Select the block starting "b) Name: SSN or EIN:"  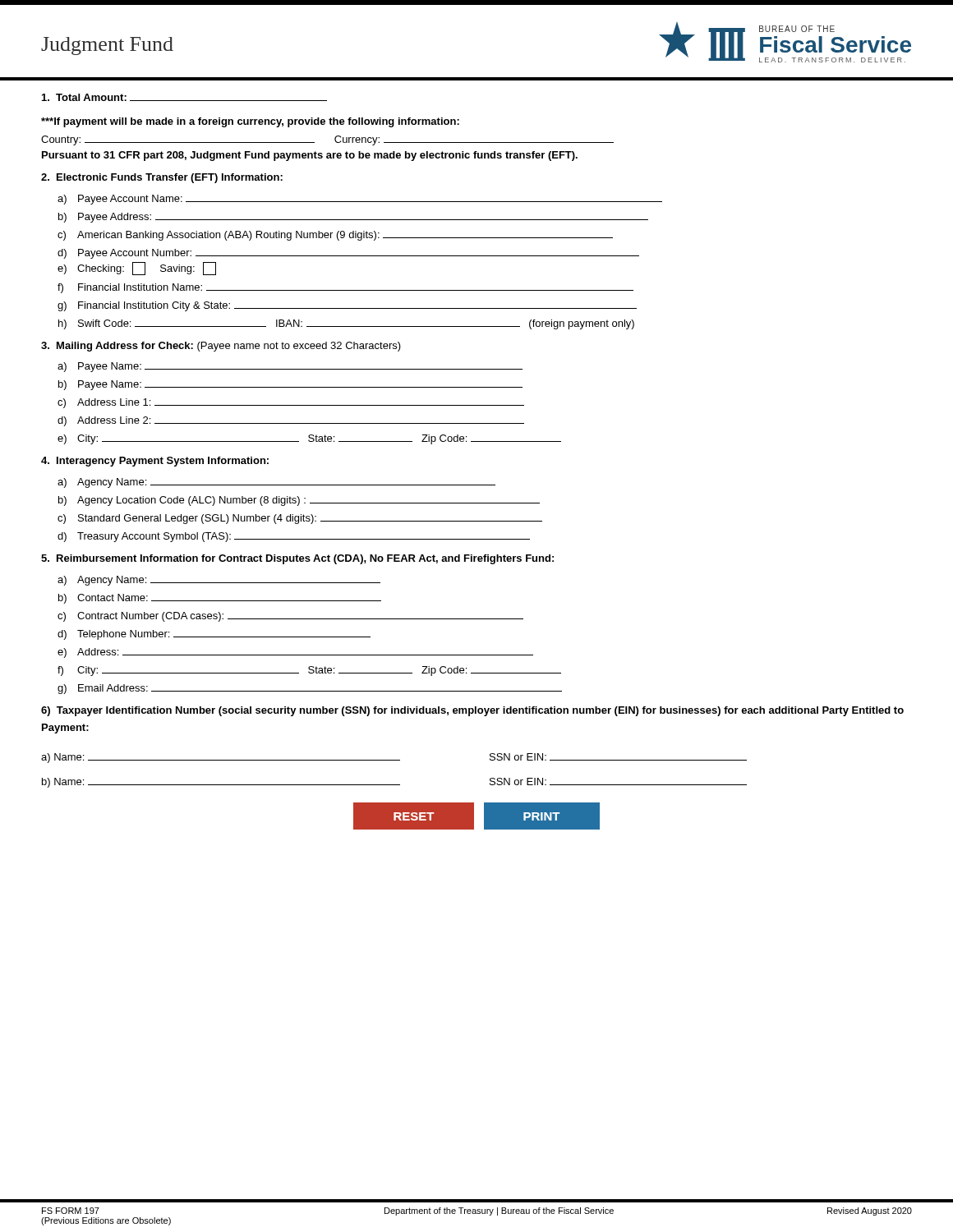pyautogui.click(x=394, y=783)
